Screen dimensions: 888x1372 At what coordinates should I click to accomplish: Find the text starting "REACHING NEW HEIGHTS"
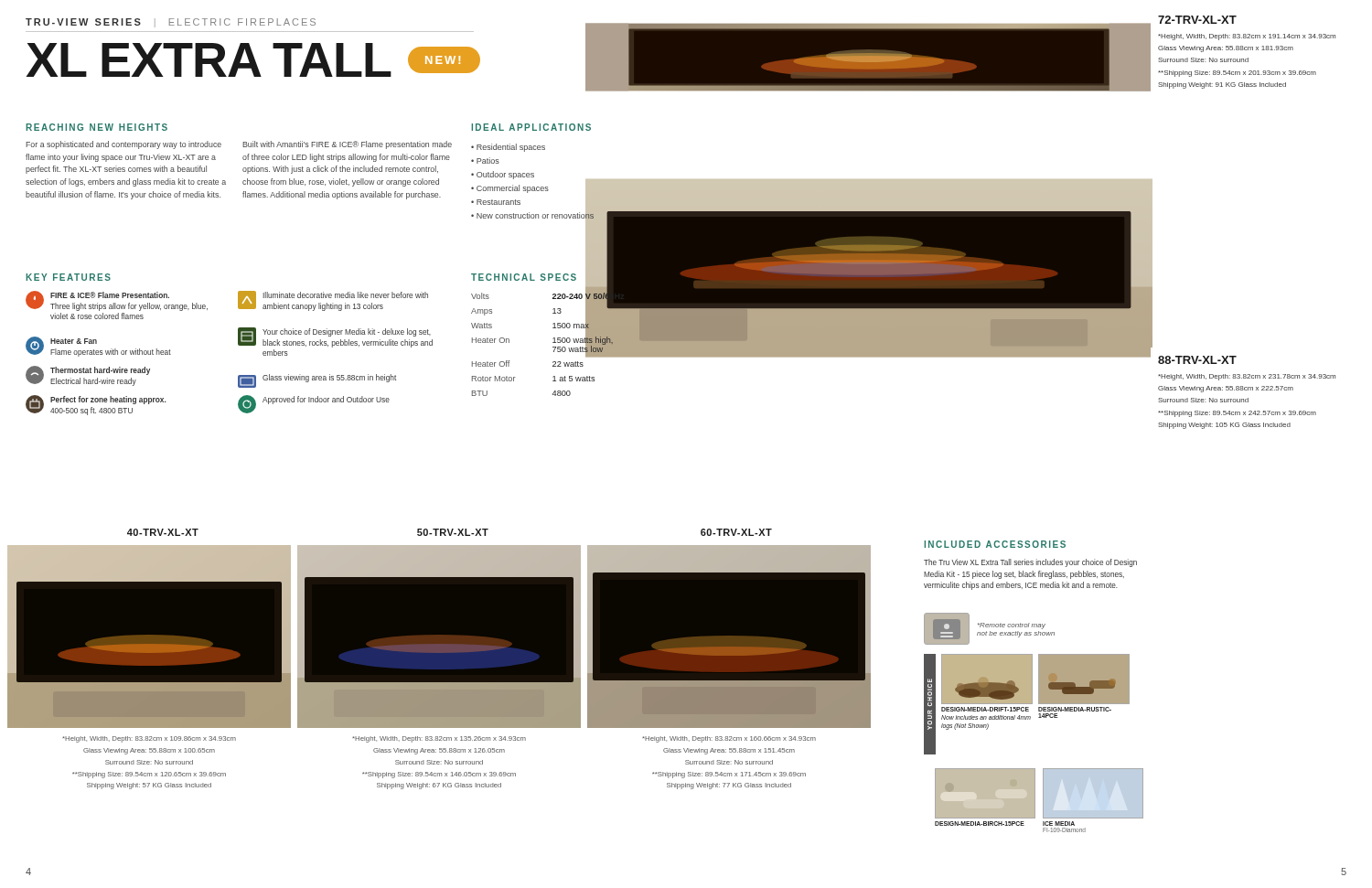pyautogui.click(x=97, y=128)
